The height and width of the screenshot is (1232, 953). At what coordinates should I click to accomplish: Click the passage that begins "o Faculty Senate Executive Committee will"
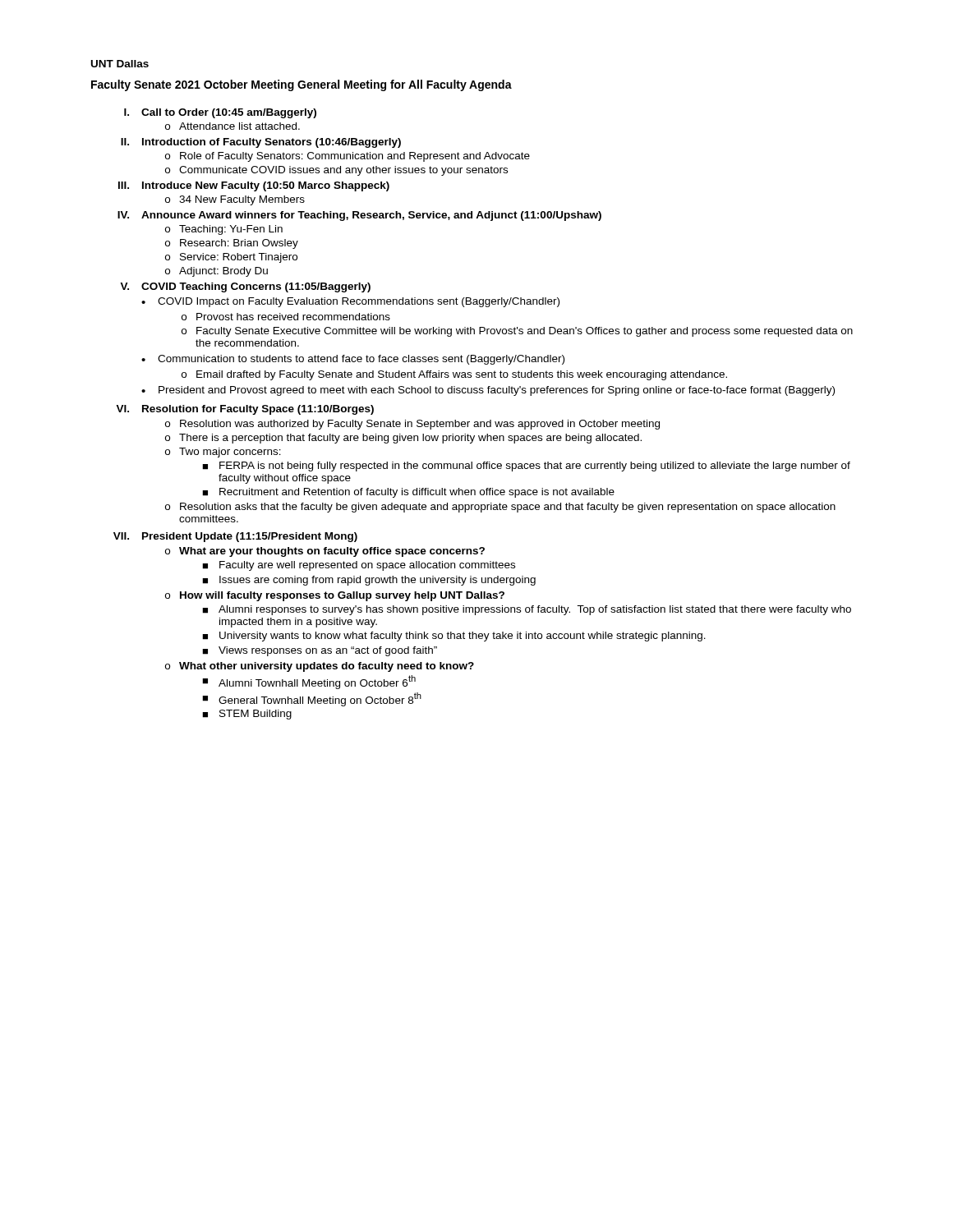point(518,337)
